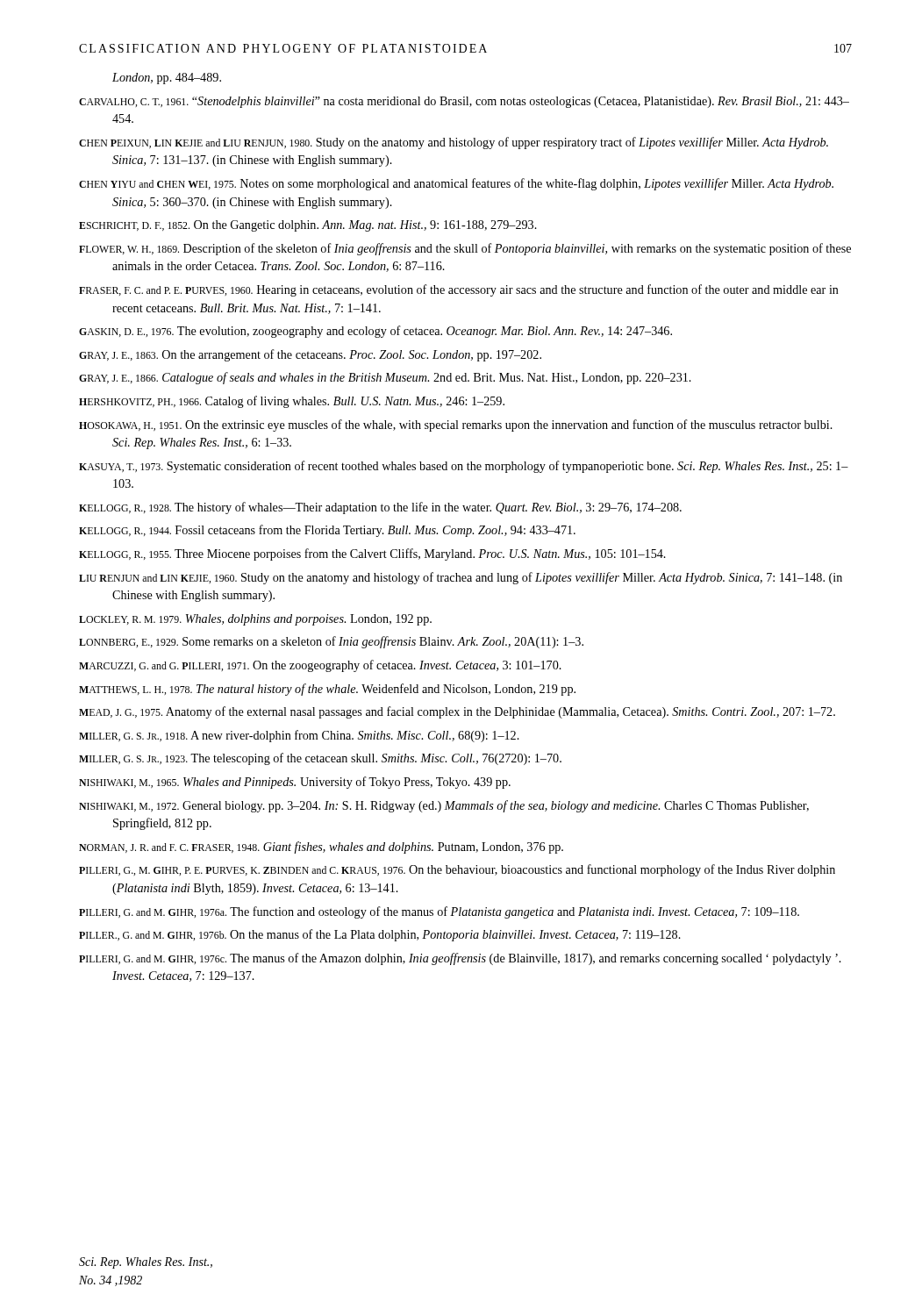Point to the text block starting "GASKIN, D. E.,"
Image resolution: width=922 pixels, height=1316 pixels.
[x=376, y=331]
